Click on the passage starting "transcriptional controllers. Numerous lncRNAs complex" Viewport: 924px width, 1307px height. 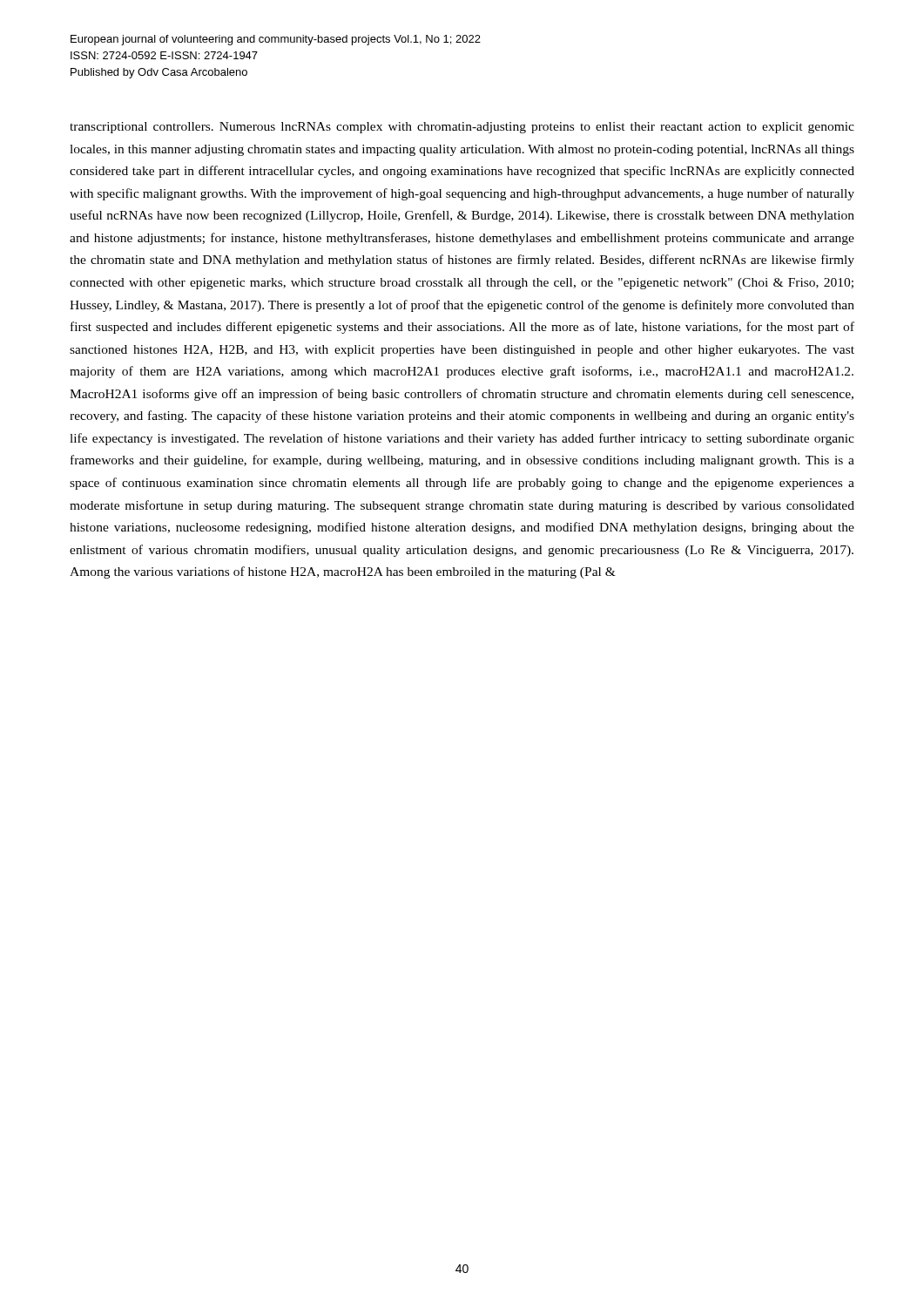(x=462, y=349)
